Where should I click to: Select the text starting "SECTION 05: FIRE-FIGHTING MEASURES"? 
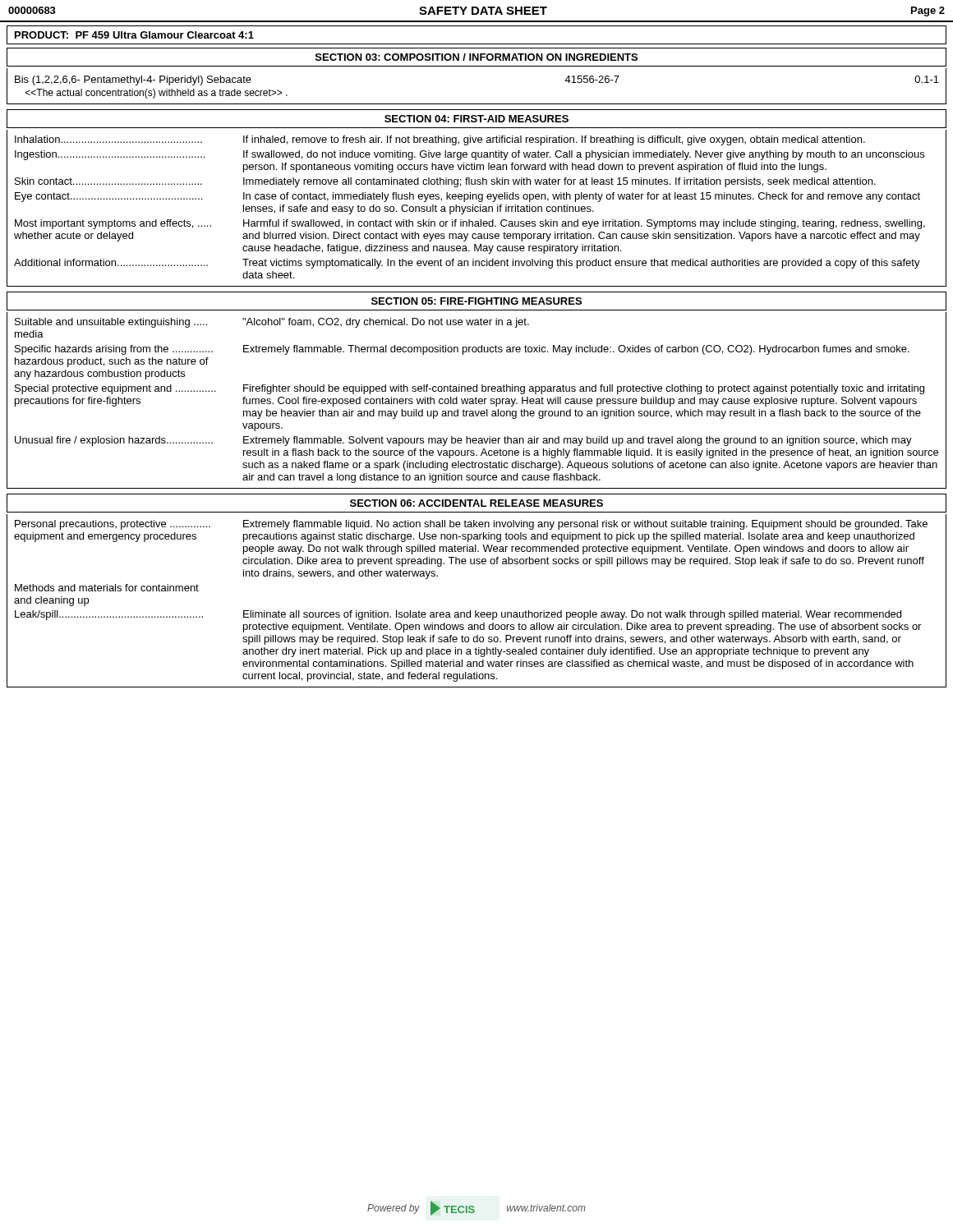476,301
